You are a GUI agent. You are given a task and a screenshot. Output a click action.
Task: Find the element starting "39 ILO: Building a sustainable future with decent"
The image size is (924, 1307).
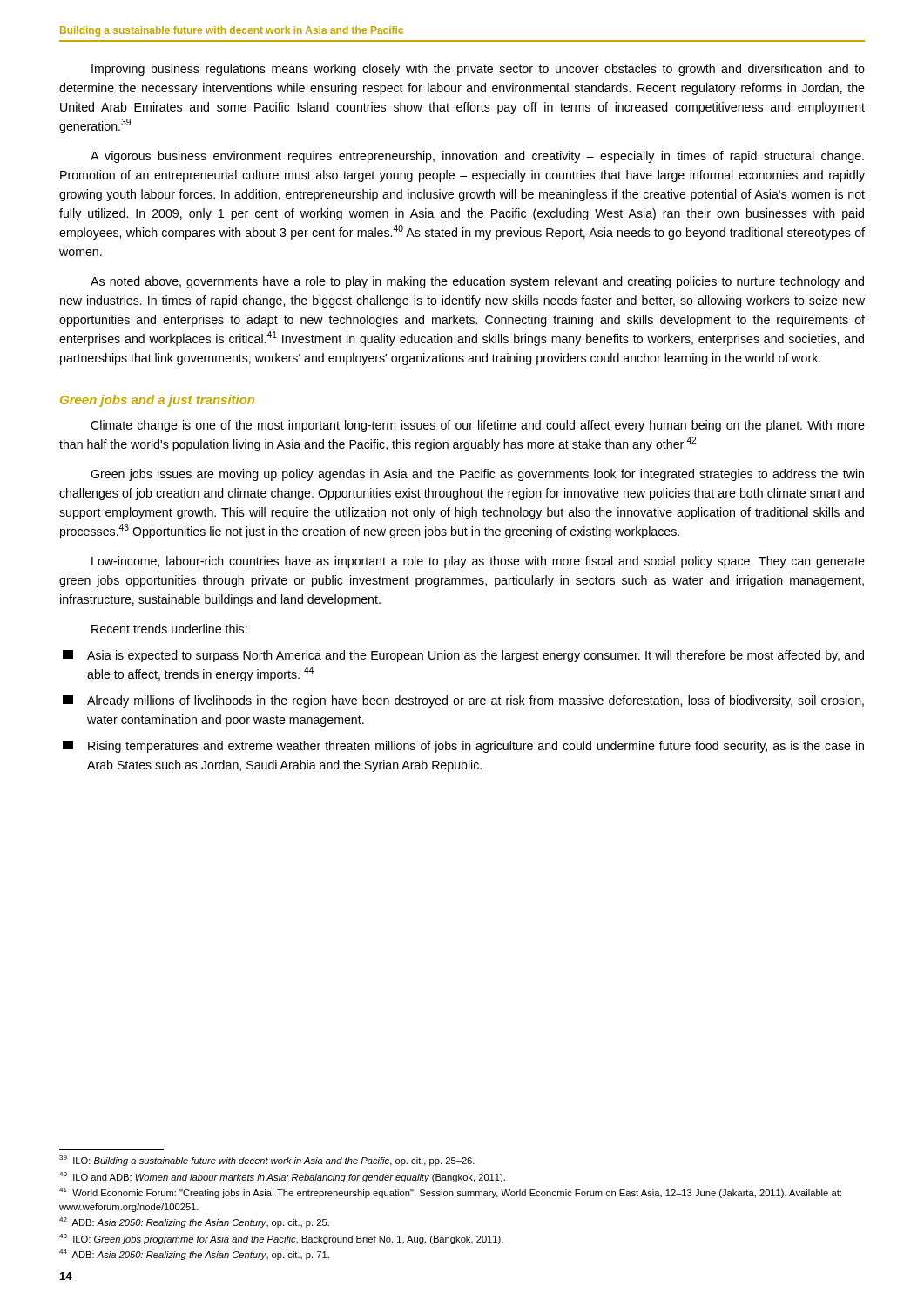[x=267, y=1160]
